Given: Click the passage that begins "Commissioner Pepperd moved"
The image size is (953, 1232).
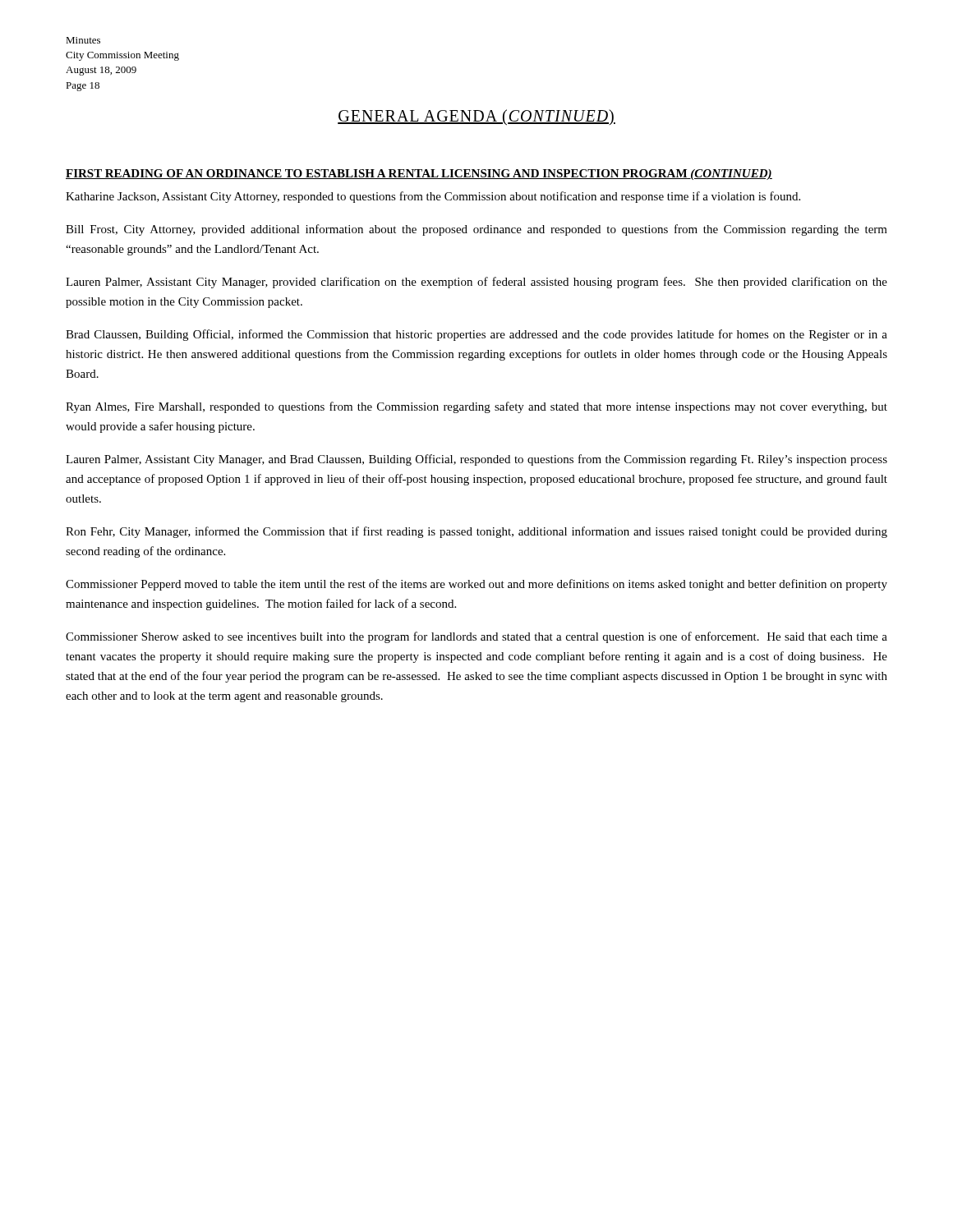Looking at the screenshot, I should click(x=476, y=593).
